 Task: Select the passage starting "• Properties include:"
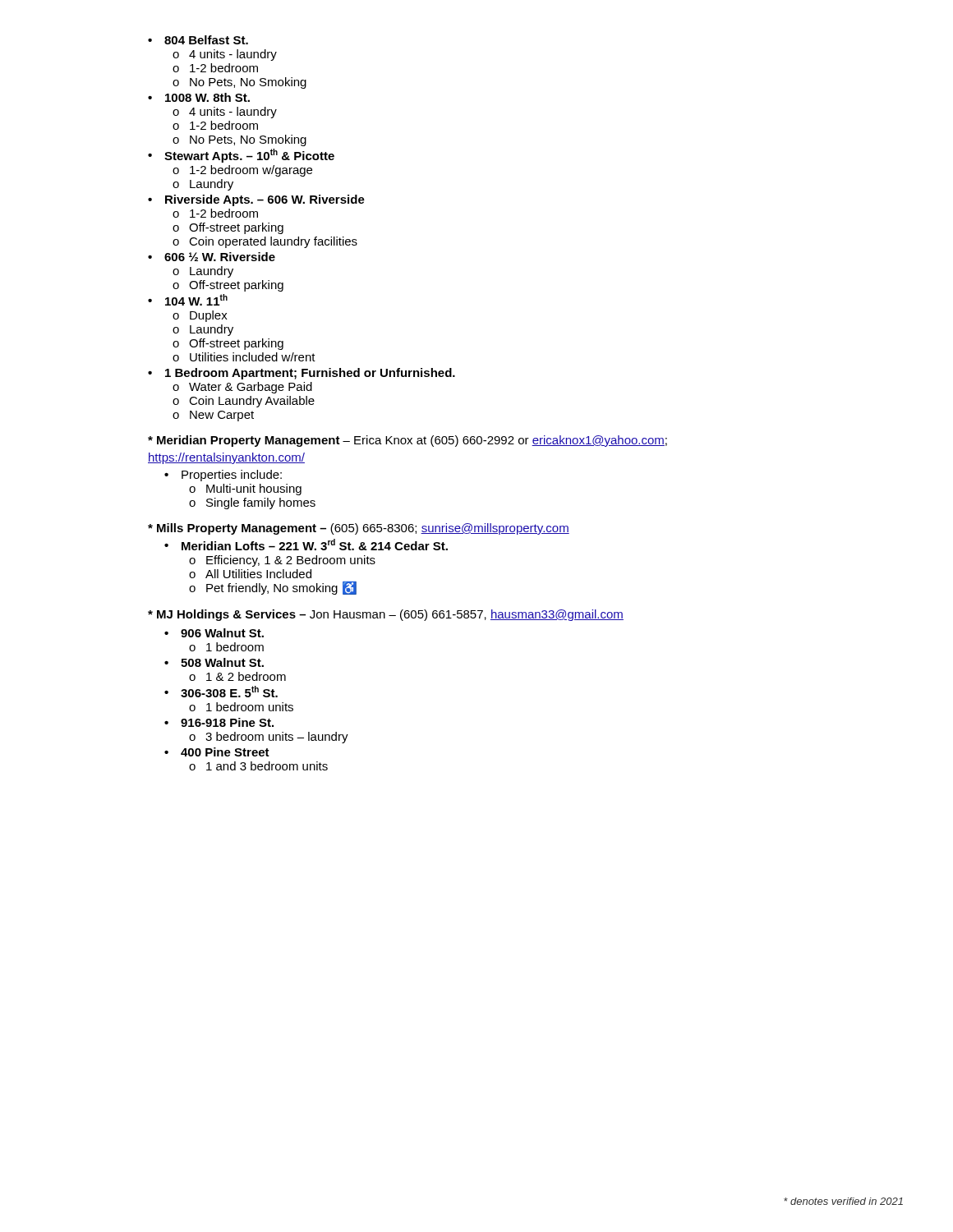(x=240, y=488)
